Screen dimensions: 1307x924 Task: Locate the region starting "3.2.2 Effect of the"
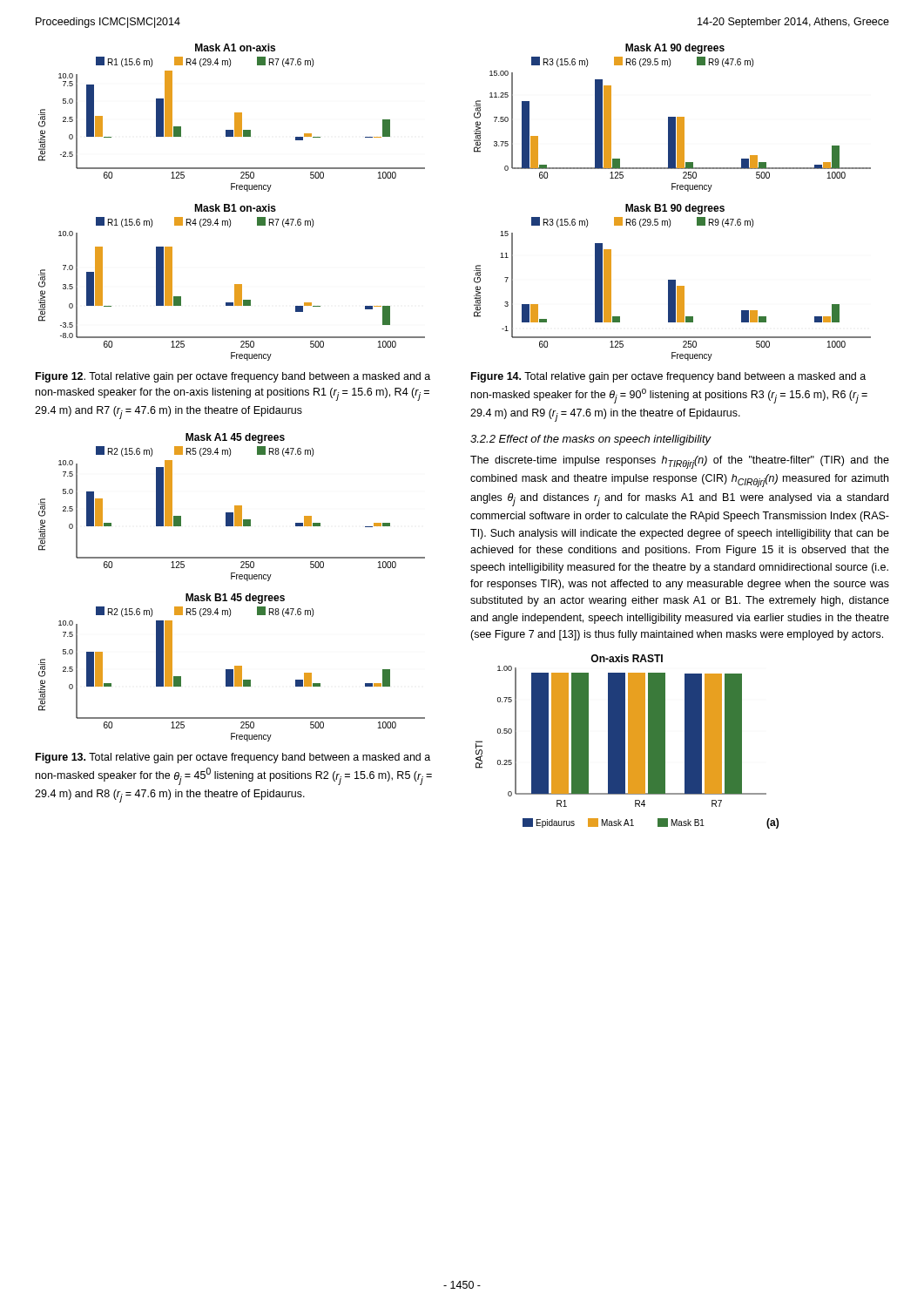tap(590, 438)
